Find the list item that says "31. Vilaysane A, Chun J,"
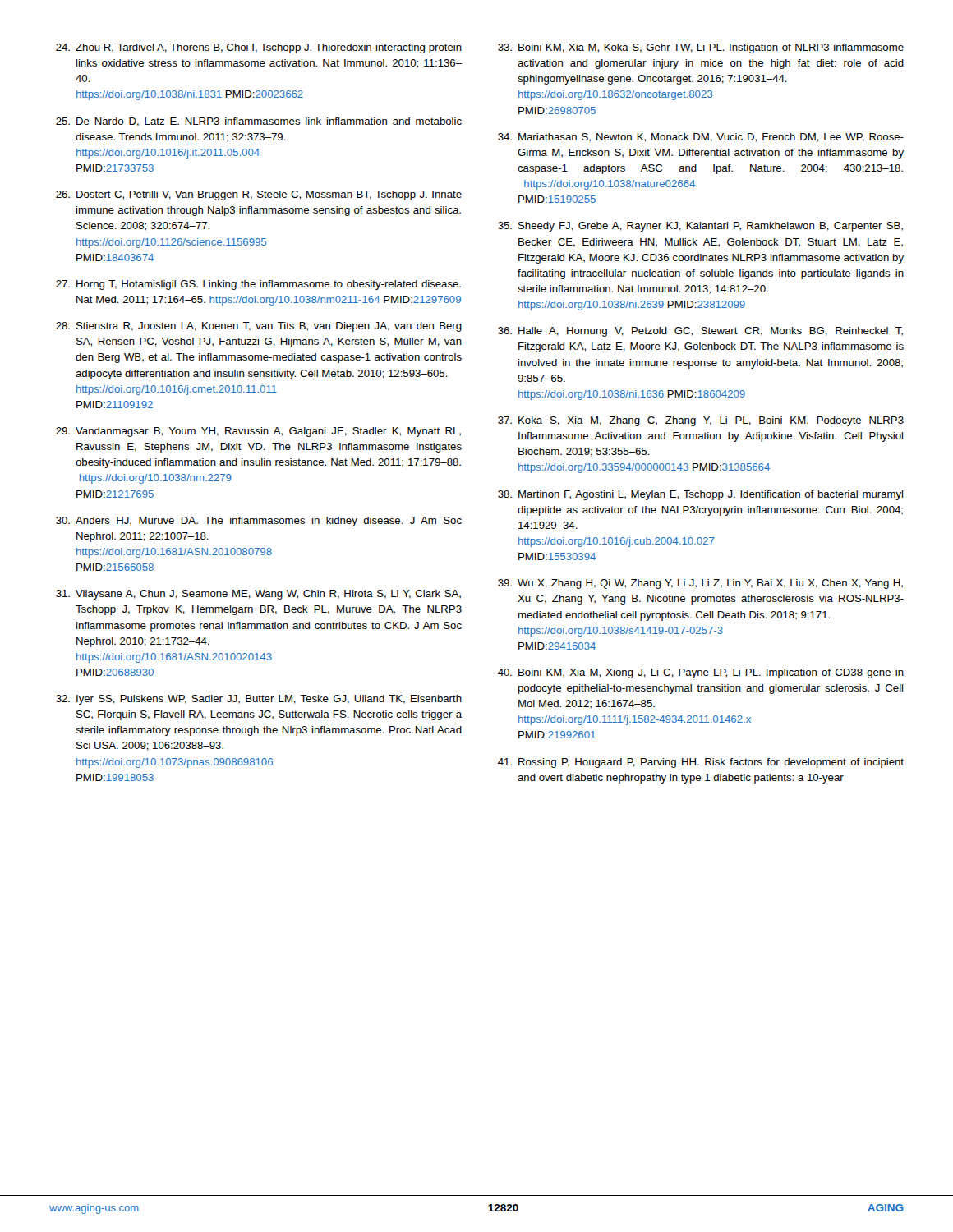This screenshot has height=1232, width=953. 255,633
